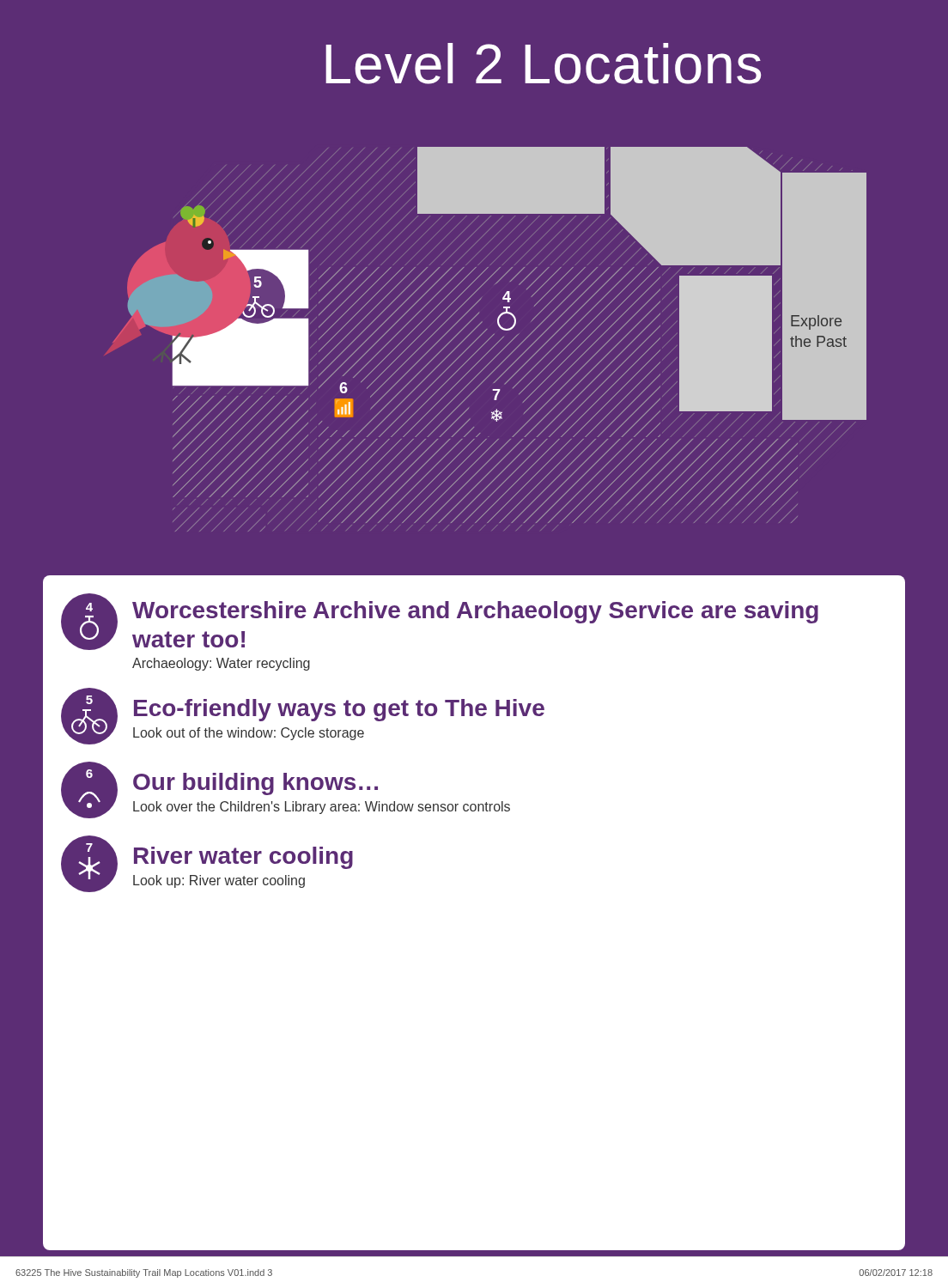This screenshot has height=1288, width=948.
Task: Find the list item containing "4 Worcestershire Archive and Archaeology Service are saving"
Action: [x=471, y=632]
